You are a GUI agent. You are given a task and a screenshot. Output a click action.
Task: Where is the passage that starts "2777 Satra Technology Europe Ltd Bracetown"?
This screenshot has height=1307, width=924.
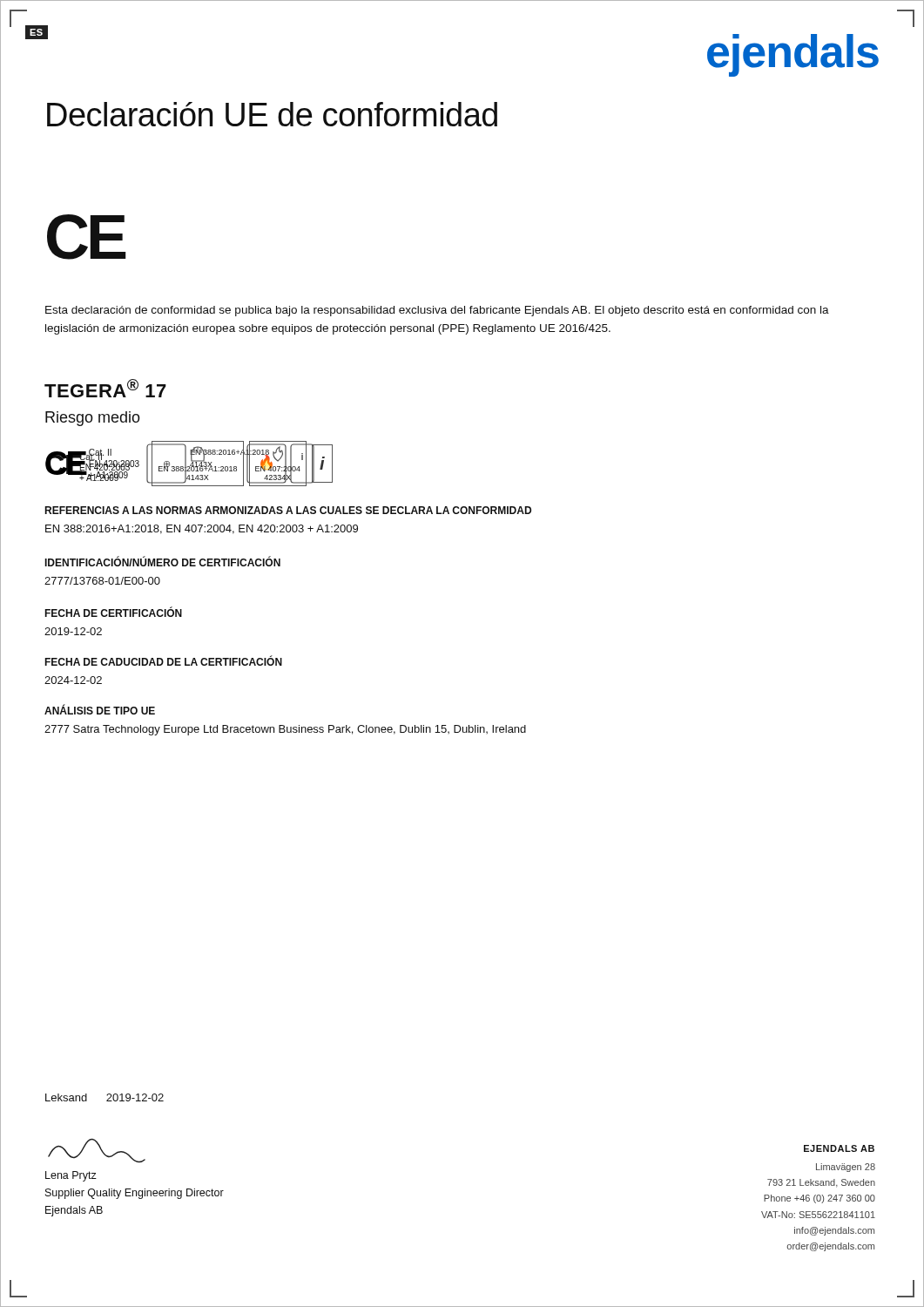click(285, 729)
